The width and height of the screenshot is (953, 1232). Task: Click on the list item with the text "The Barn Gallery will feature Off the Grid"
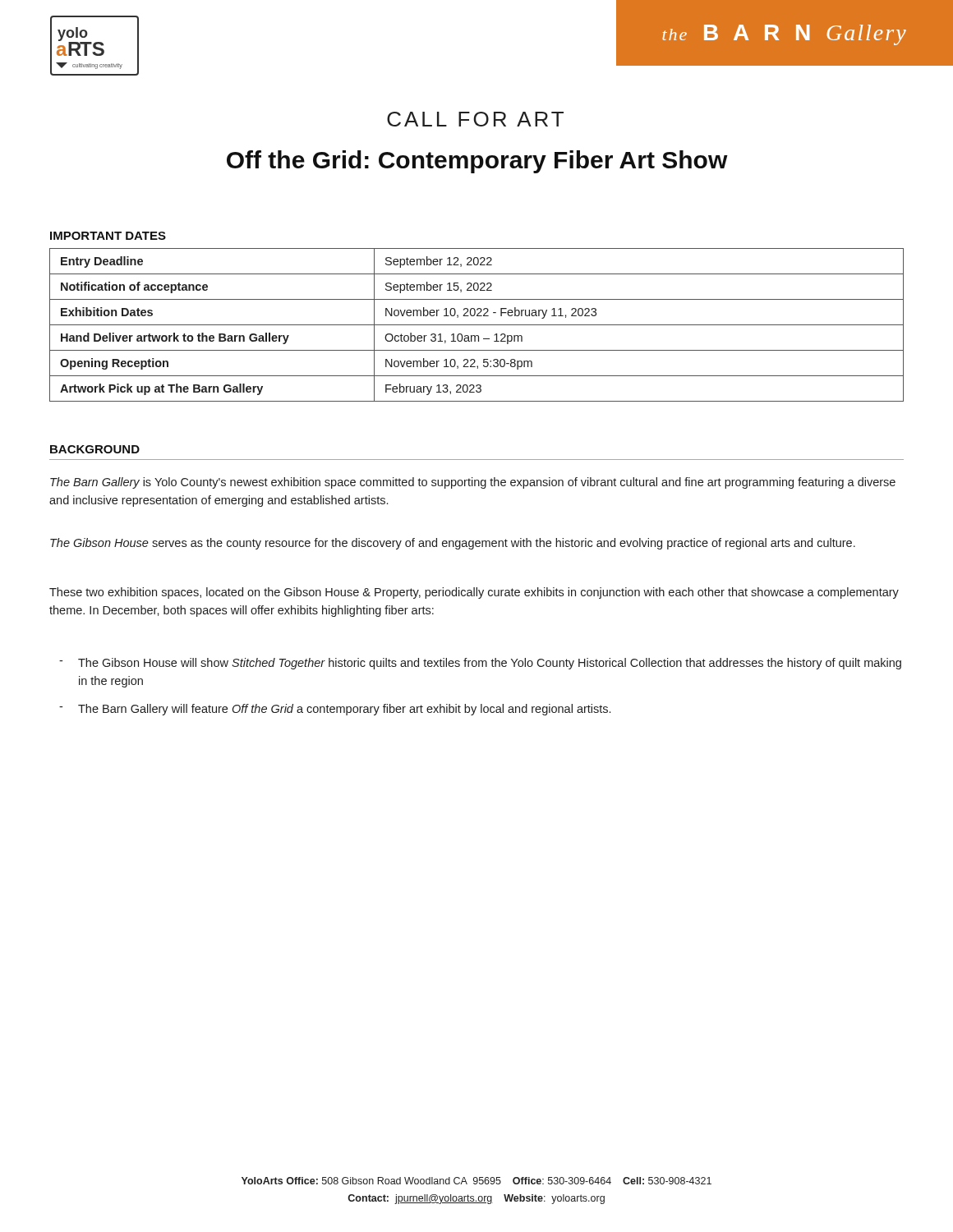pos(345,709)
